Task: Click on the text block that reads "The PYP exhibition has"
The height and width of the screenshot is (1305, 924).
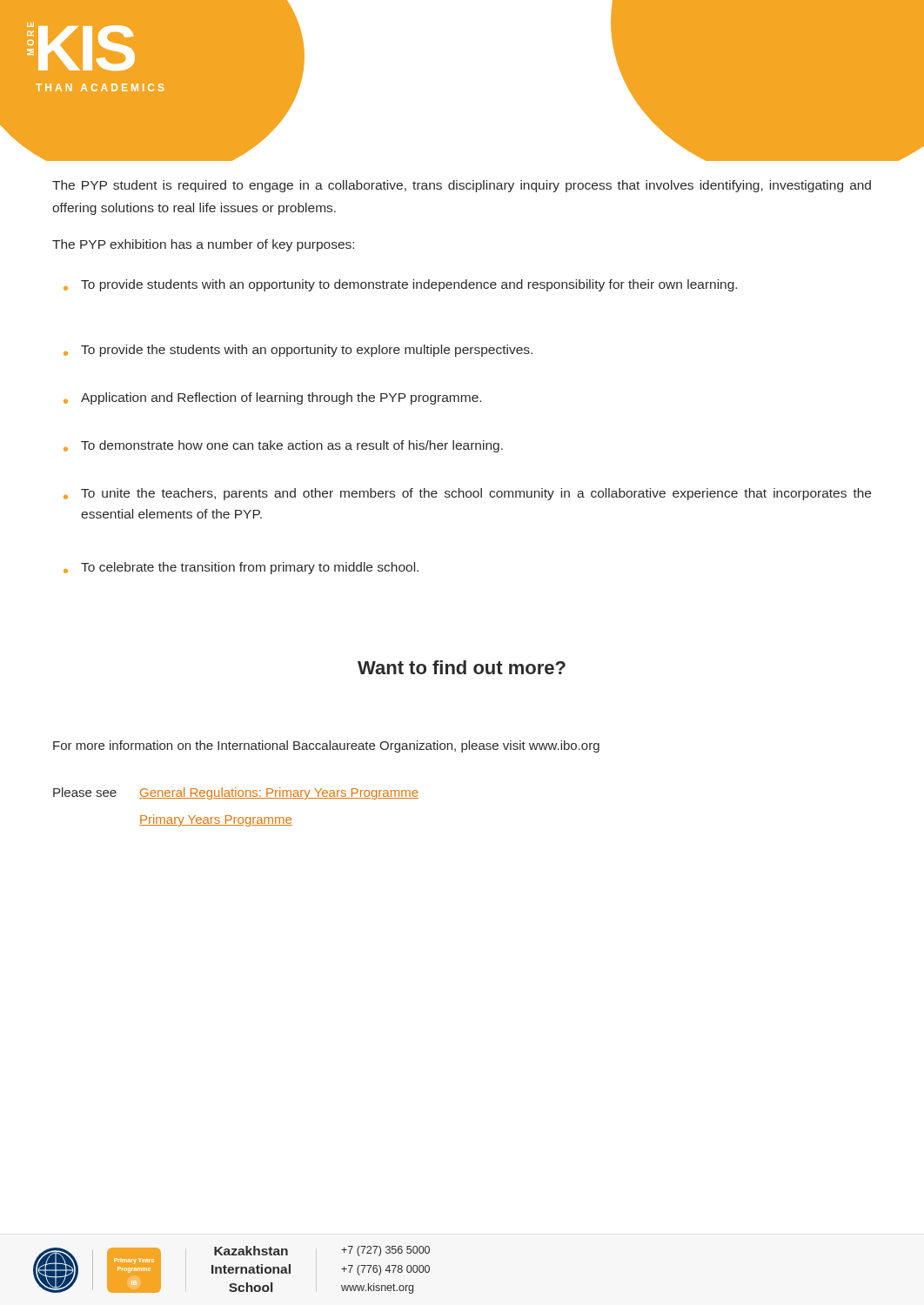Action: point(204,244)
